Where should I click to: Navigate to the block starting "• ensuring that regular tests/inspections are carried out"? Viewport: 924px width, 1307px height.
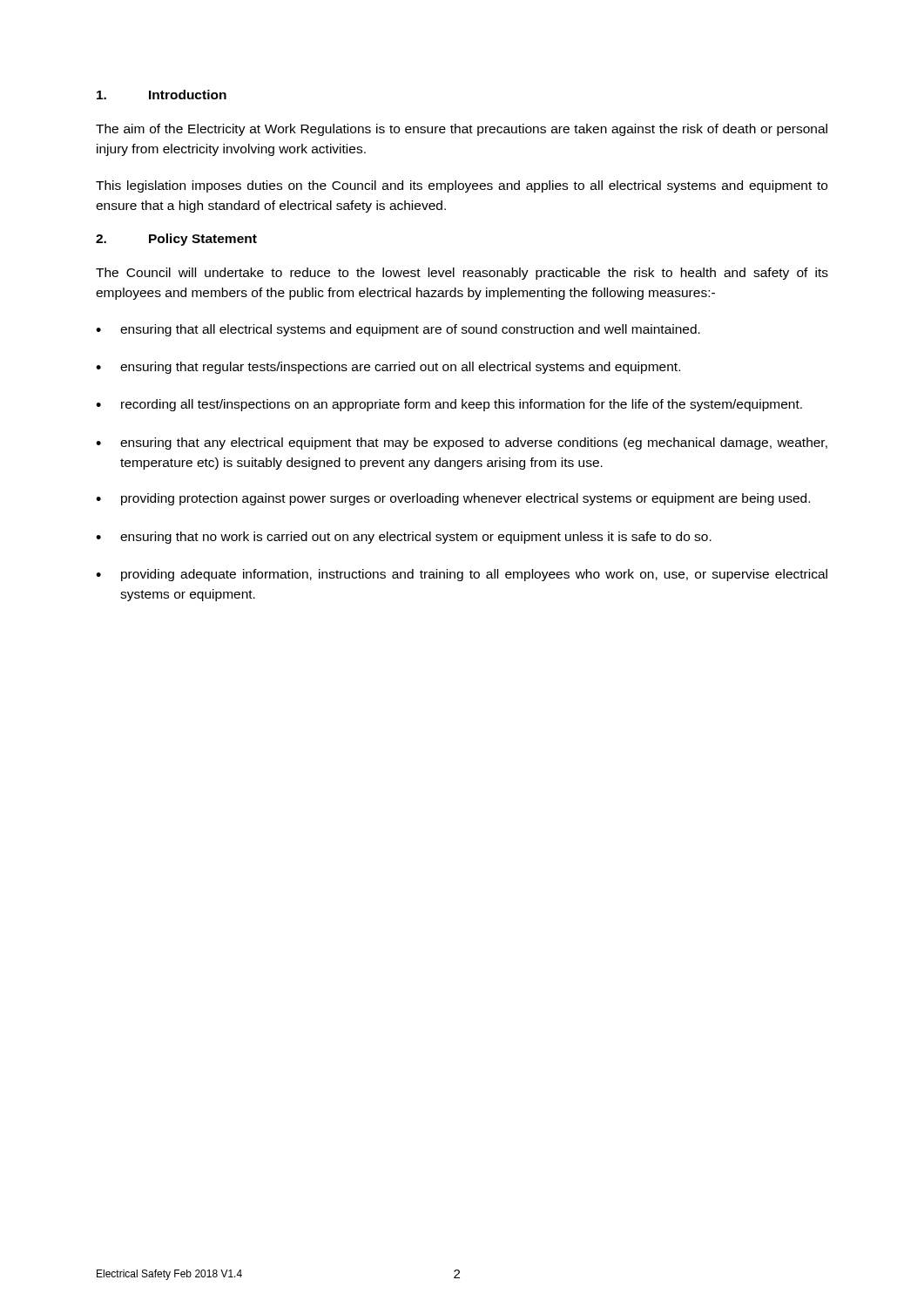point(462,367)
